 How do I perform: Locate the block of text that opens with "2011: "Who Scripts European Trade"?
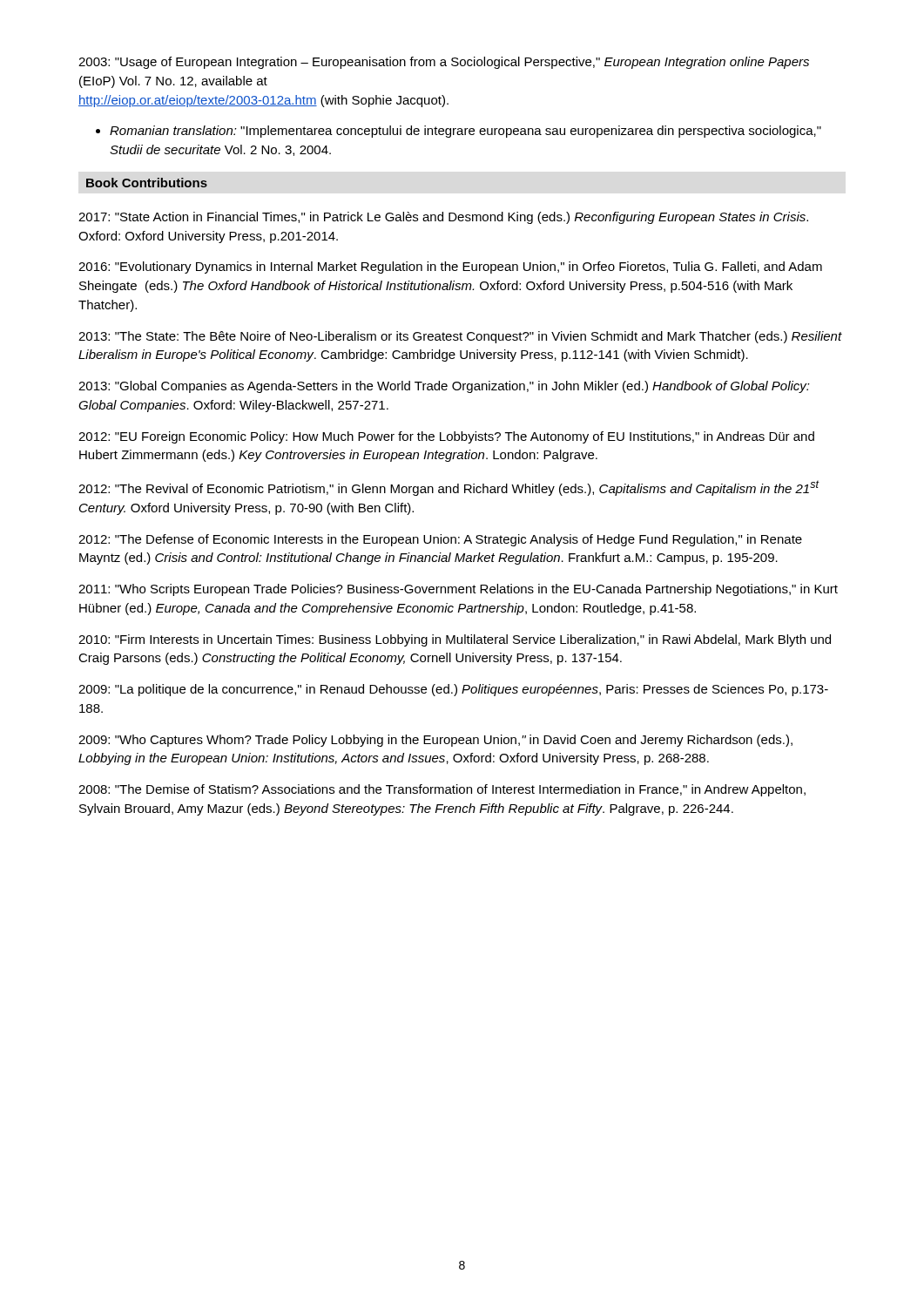(x=458, y=598)
